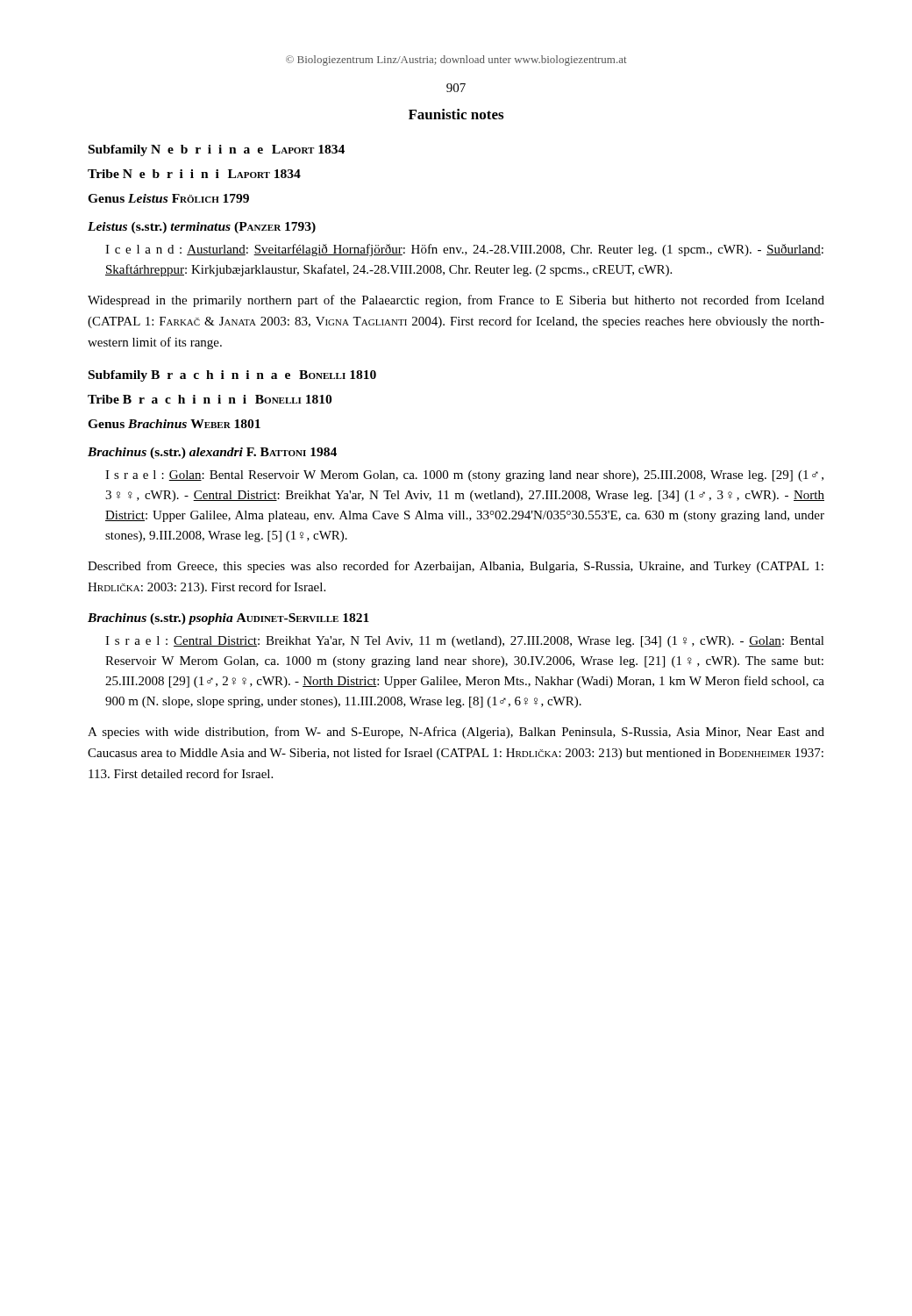The width and height of the screenshot is (912, 1316).
Task: Find the region starting "Brachinus (s.str.) psophia Audinet-Serville 1821"
Action: coord(229,617)
